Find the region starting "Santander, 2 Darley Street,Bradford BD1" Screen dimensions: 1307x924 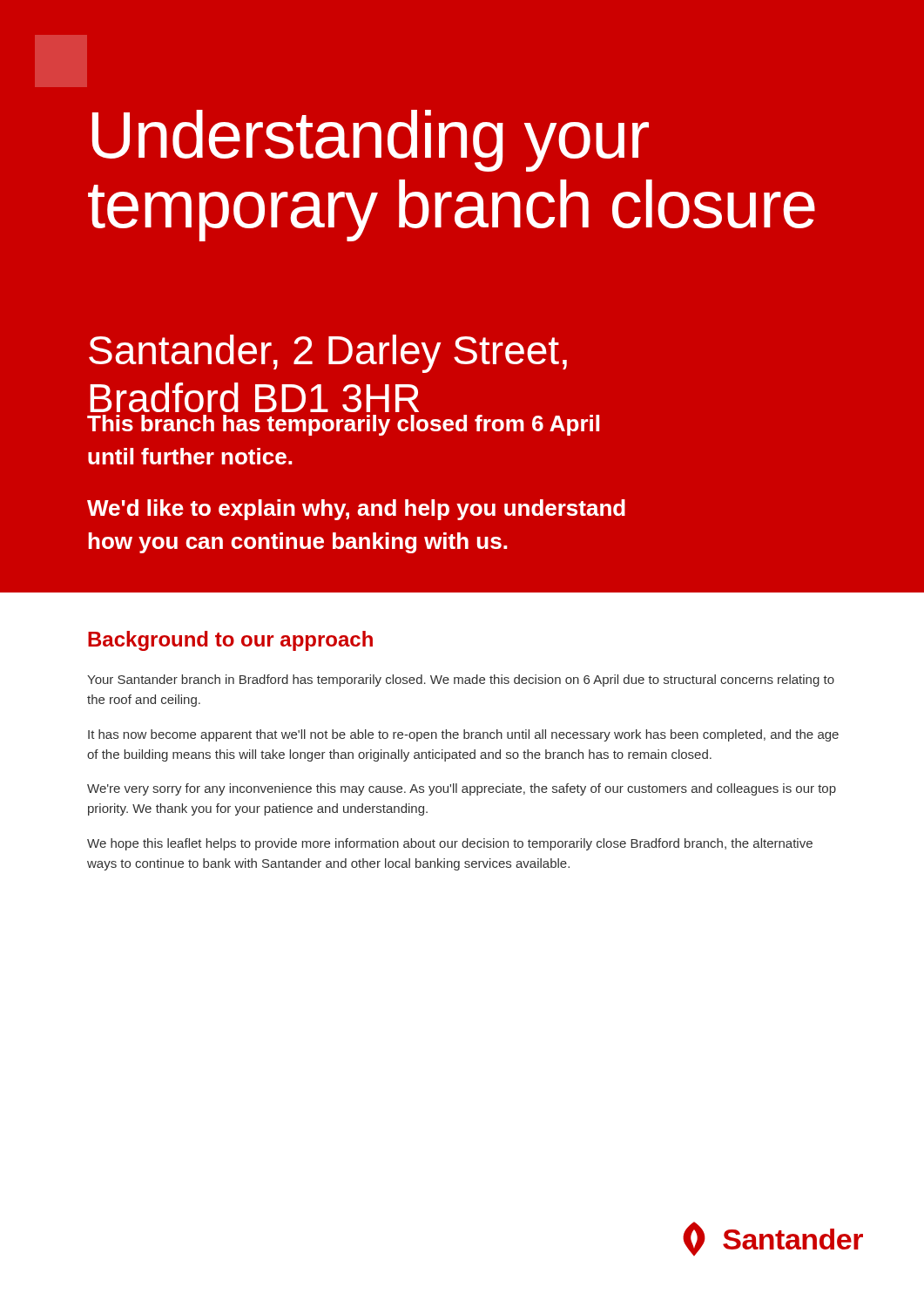(x=329, y=374)
